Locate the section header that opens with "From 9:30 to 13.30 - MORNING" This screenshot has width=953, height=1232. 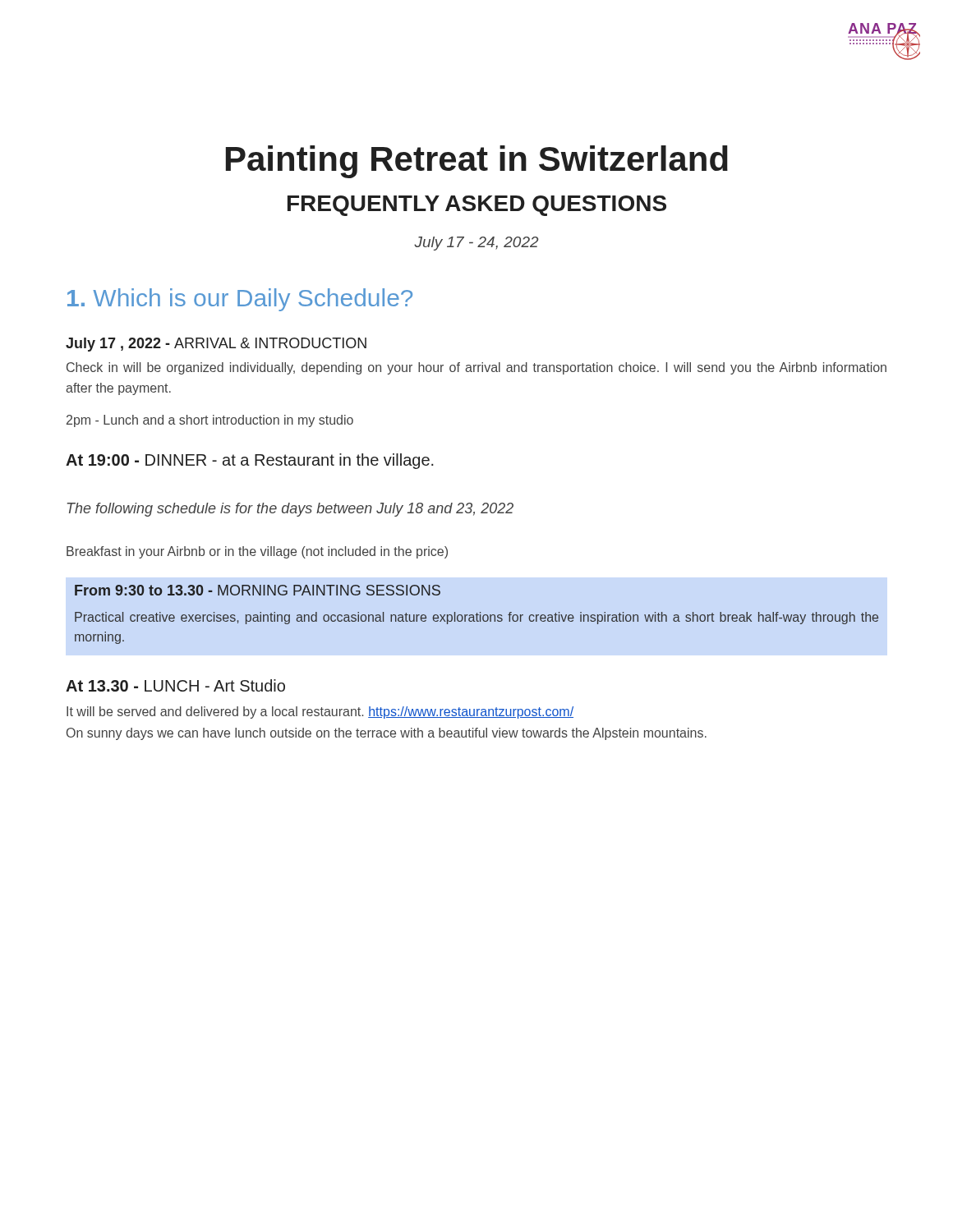tap(257, 591)
